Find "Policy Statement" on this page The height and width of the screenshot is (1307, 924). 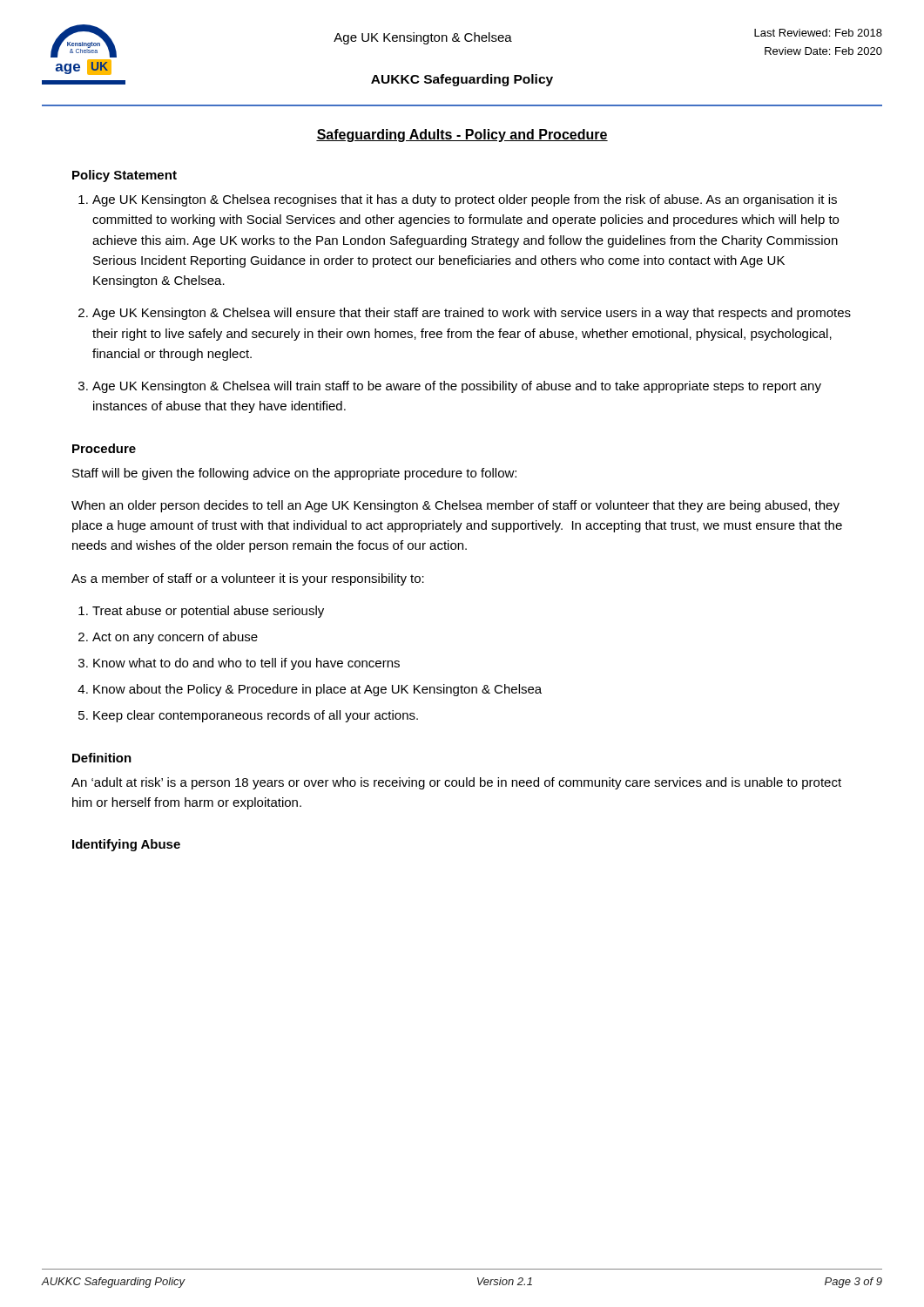coord(124,175)
